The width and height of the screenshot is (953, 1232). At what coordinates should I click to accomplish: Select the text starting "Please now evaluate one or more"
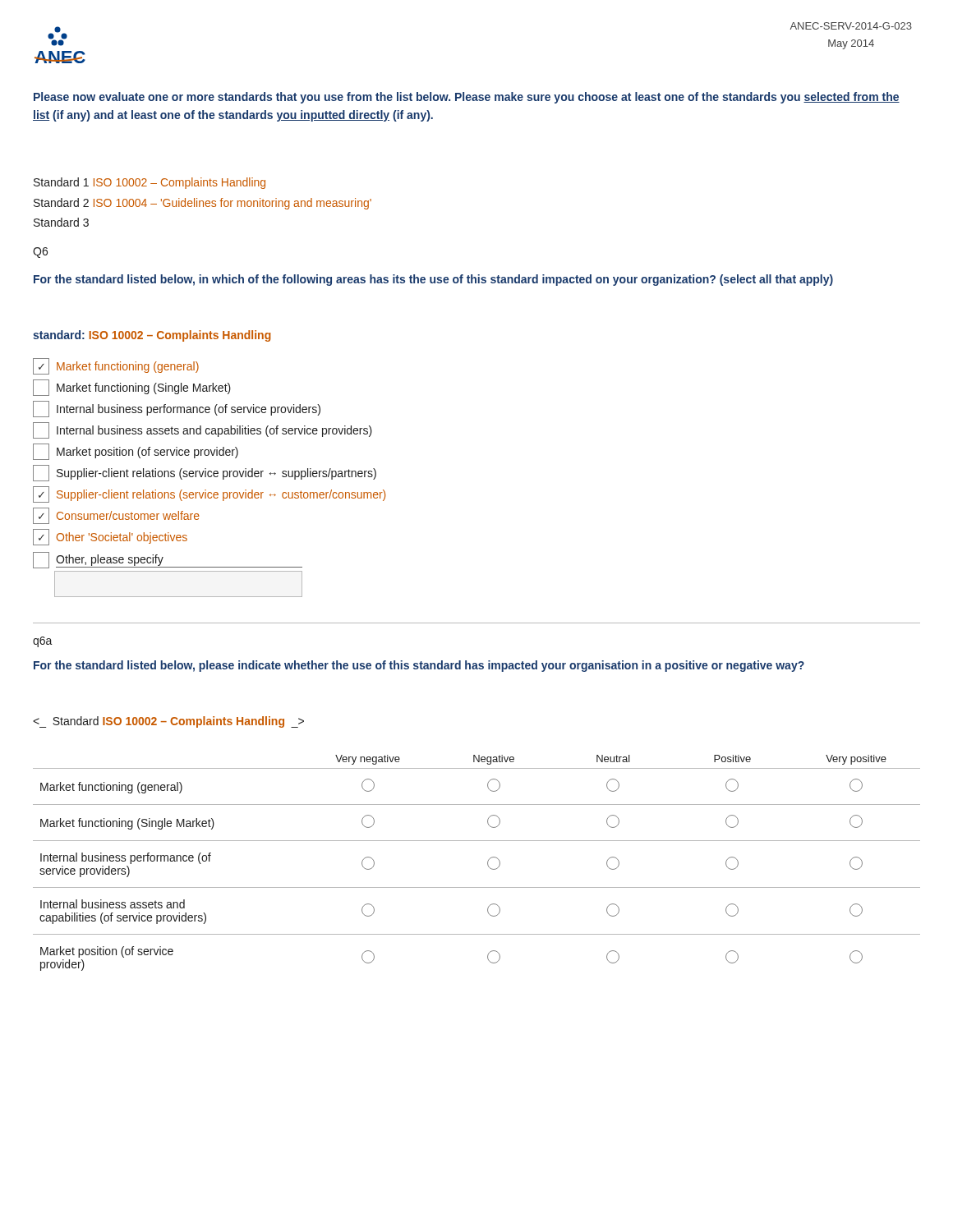[466, 106]
